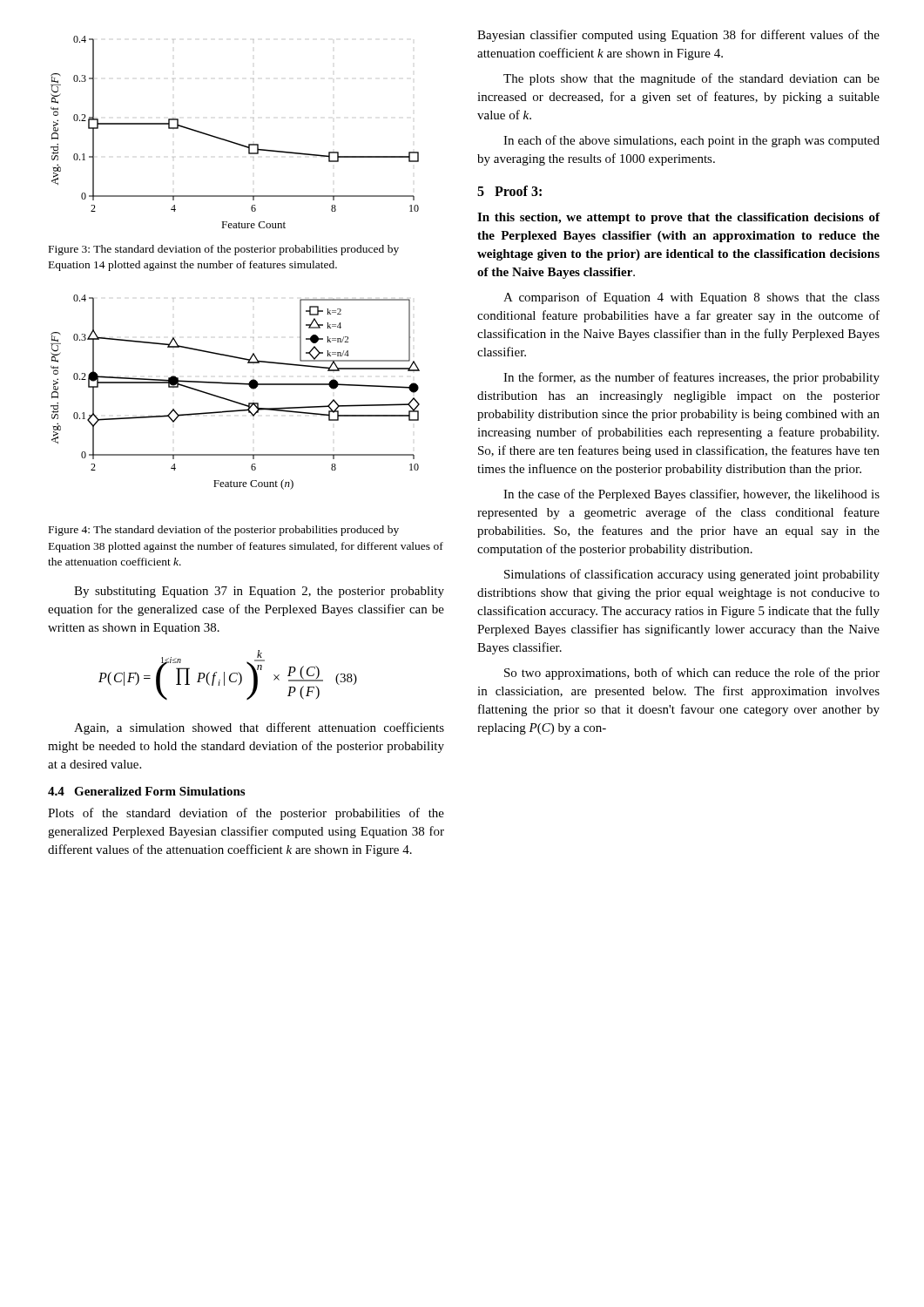
Task: Point to the block beginning "Again, a simulation showed that different attenuation"
Action: point(246,746)
